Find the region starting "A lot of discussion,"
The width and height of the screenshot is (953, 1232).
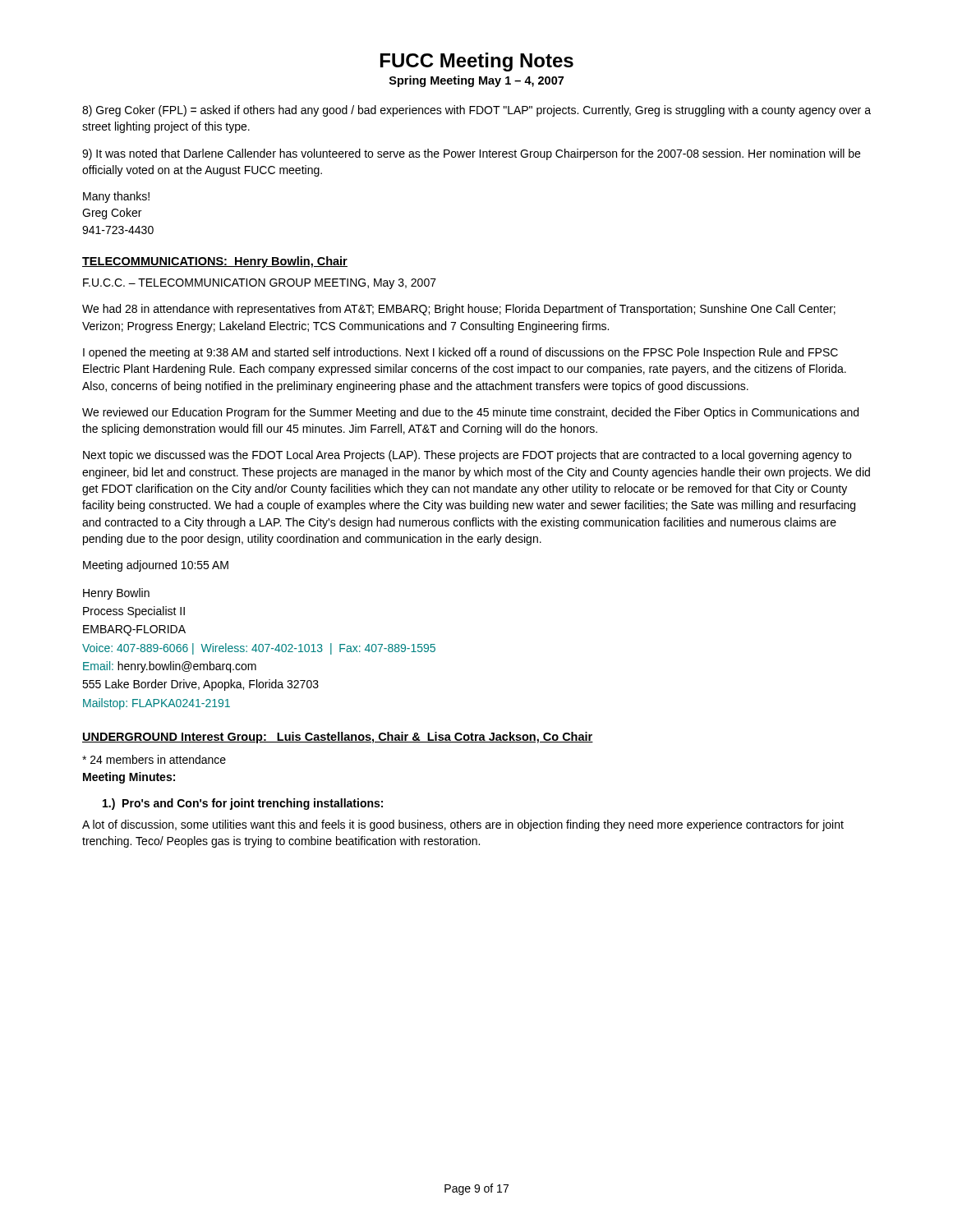click(463, 833)
